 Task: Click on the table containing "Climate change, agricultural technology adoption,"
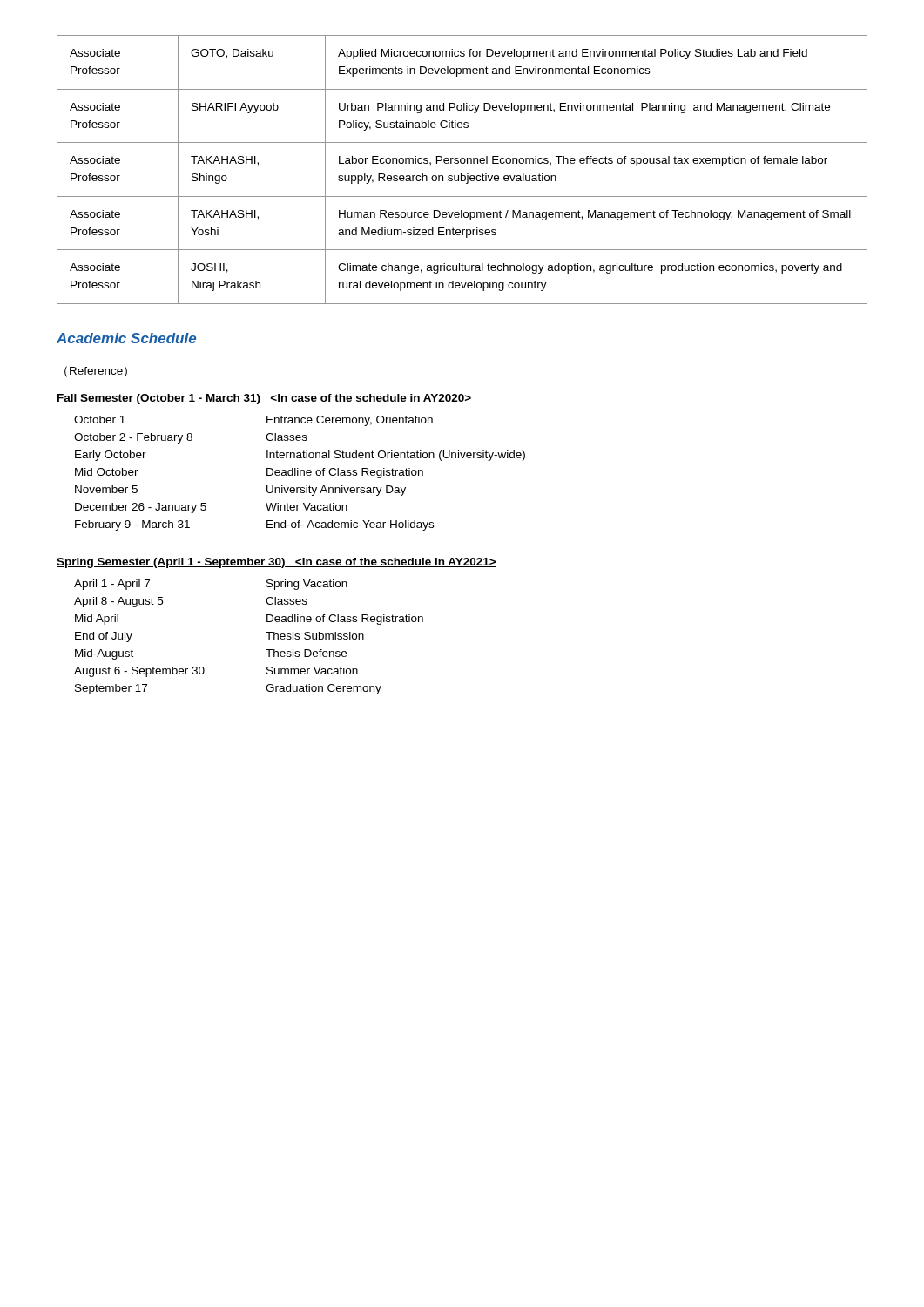click(x=462, y=169)
